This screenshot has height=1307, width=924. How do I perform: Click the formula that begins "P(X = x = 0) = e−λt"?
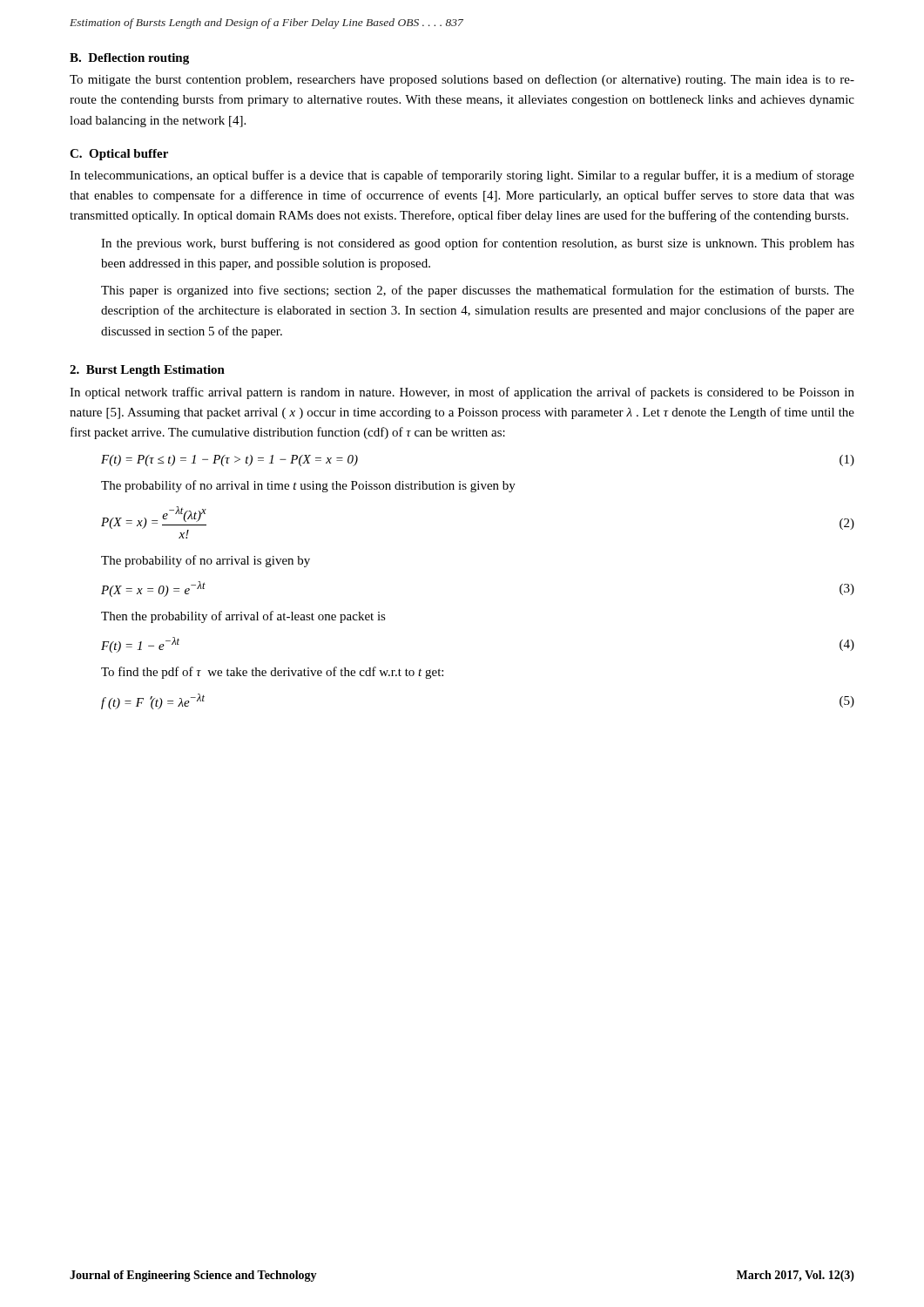coord(163,589)
